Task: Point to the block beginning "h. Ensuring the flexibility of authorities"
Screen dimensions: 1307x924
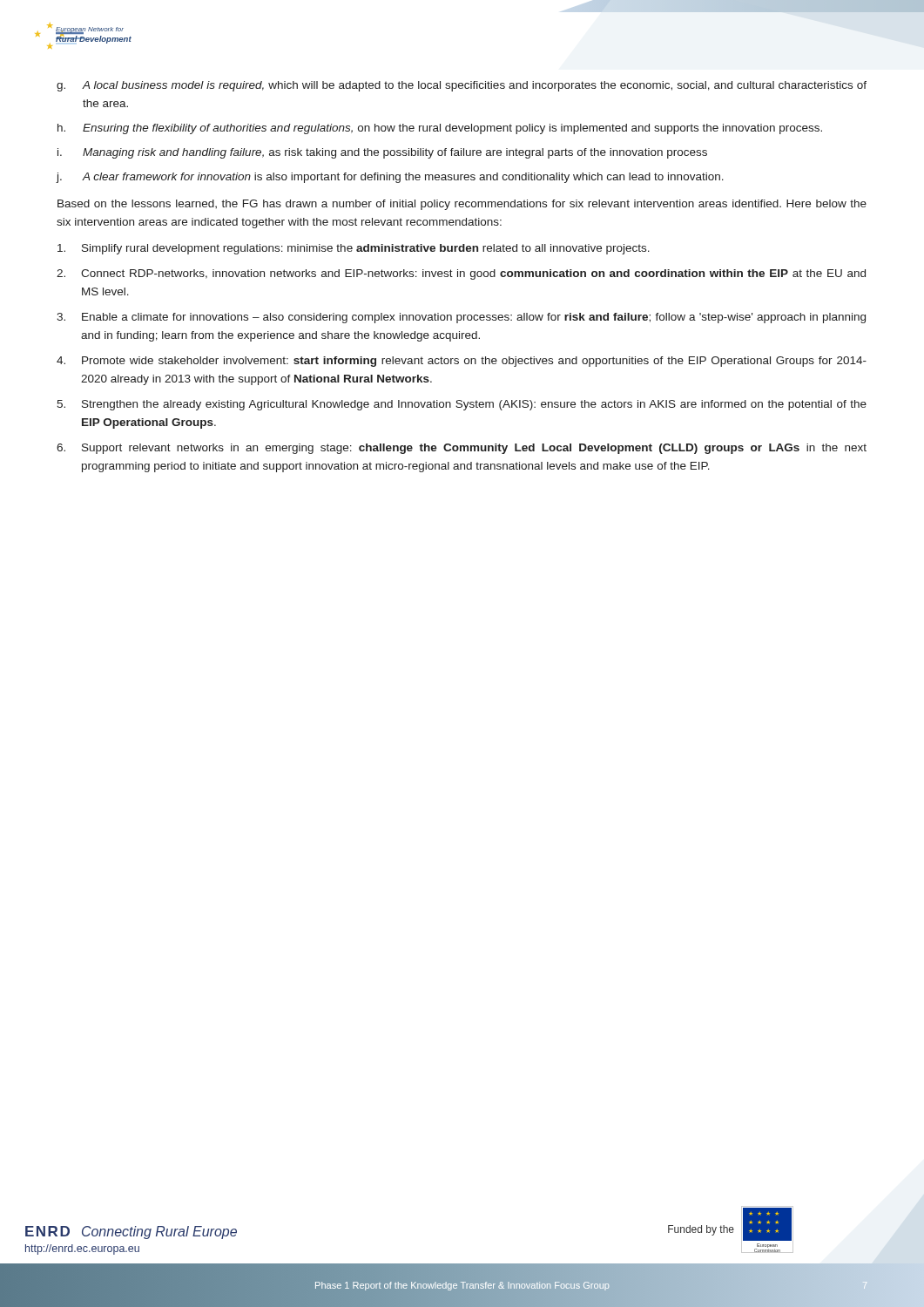Action: pos(440,128)
